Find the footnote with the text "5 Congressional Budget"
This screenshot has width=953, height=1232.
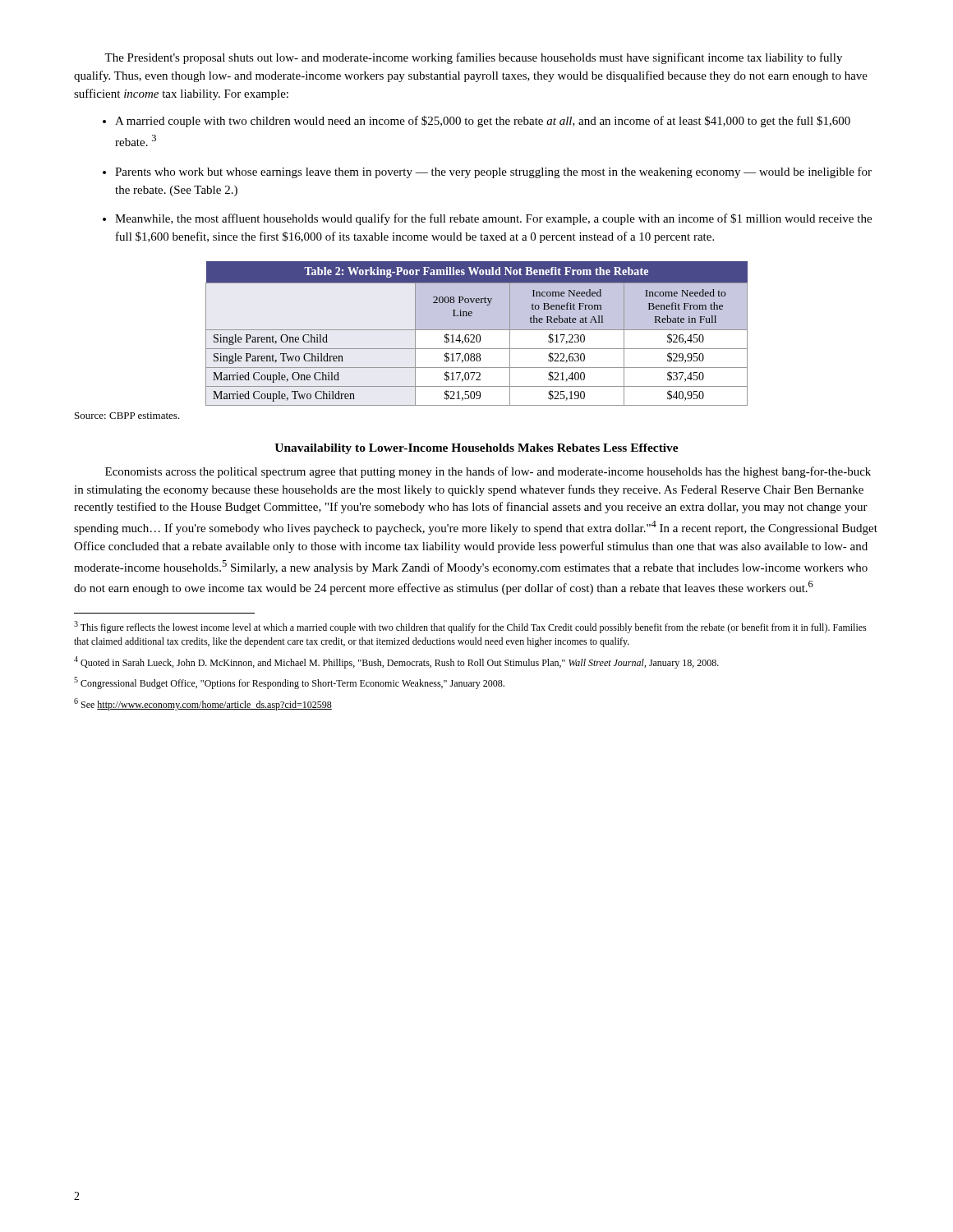[290, 682]
